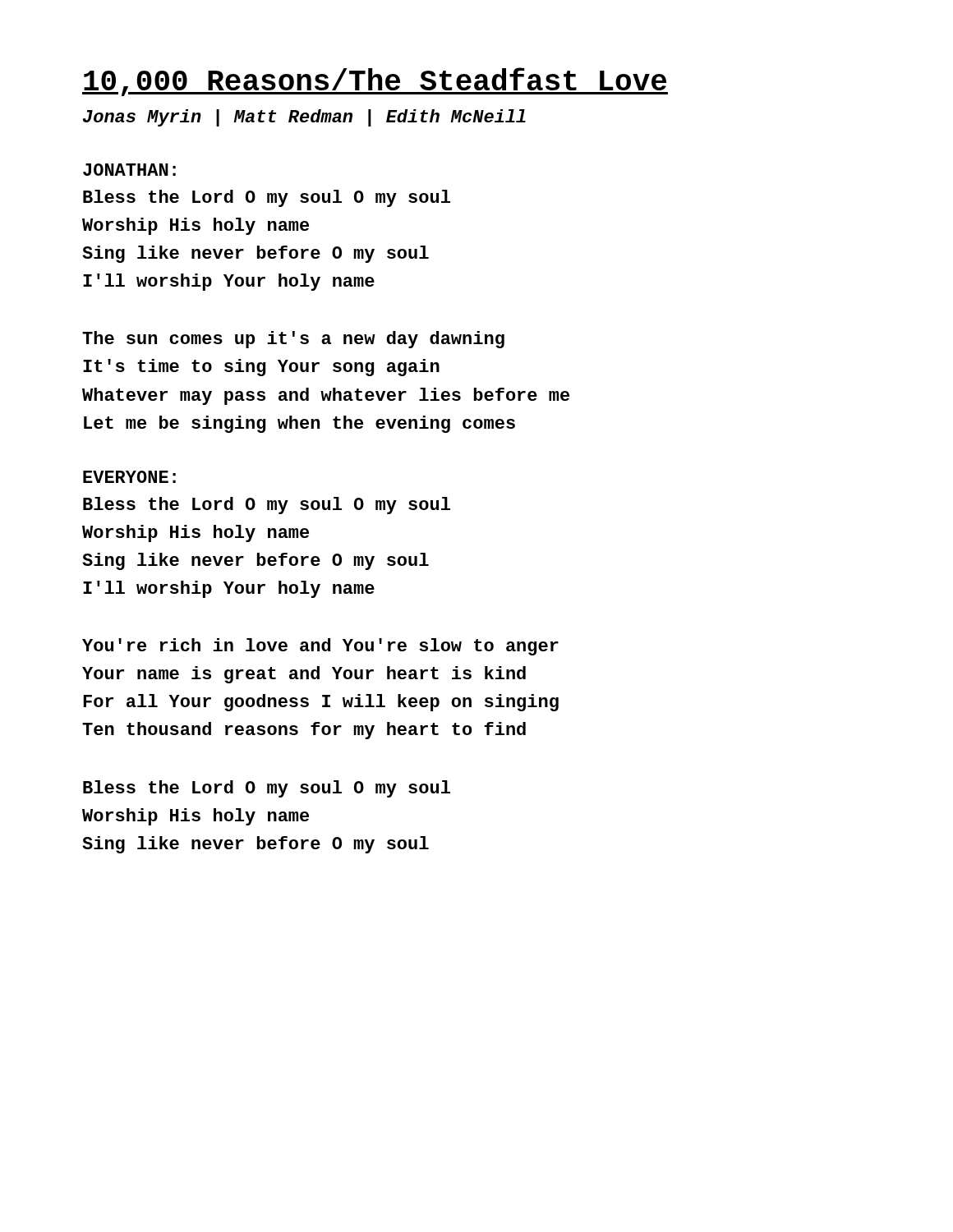Locate the text block starting "For all Your"

click(321, 703)
